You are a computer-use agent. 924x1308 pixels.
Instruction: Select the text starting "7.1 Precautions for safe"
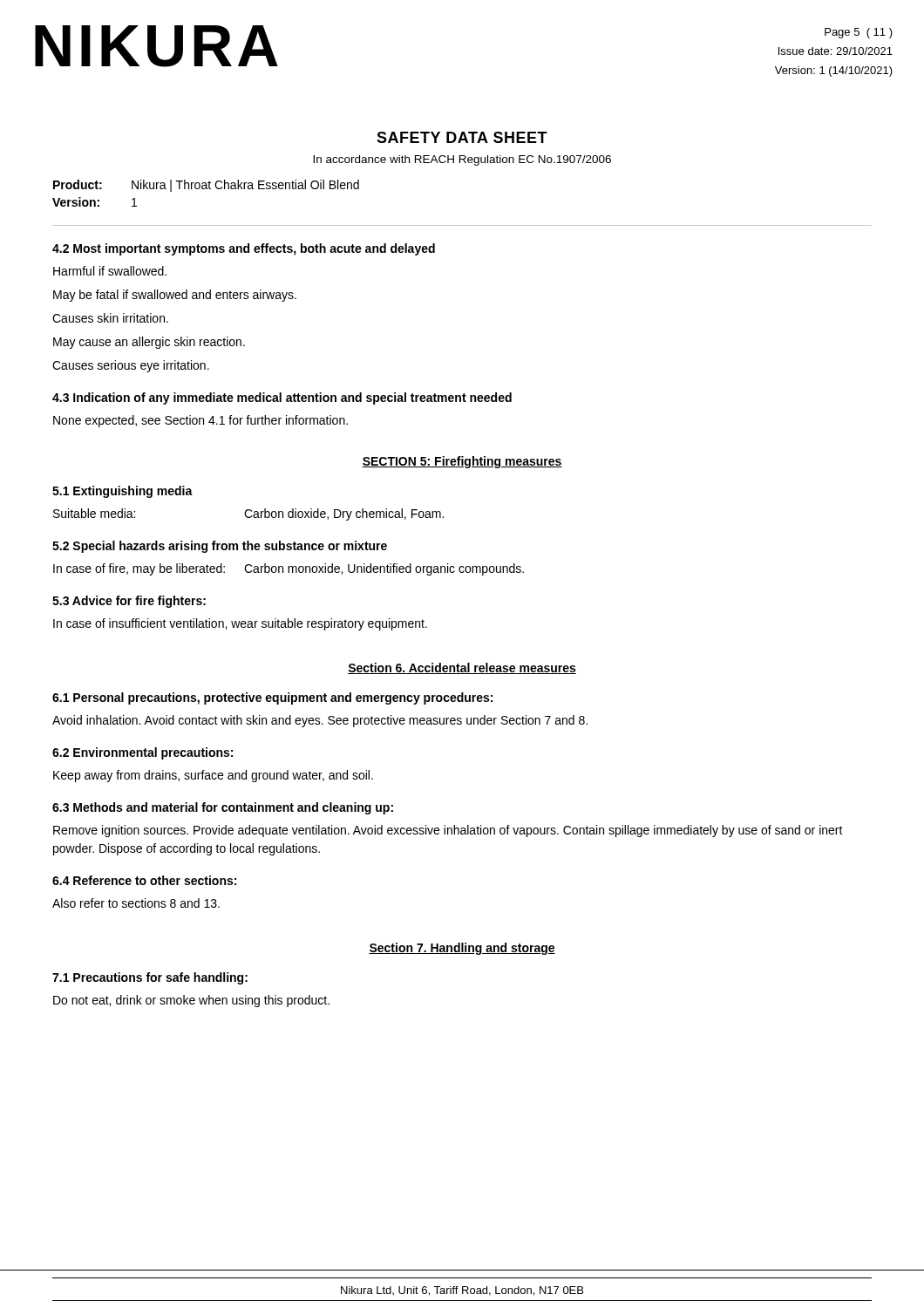point(150,978)
